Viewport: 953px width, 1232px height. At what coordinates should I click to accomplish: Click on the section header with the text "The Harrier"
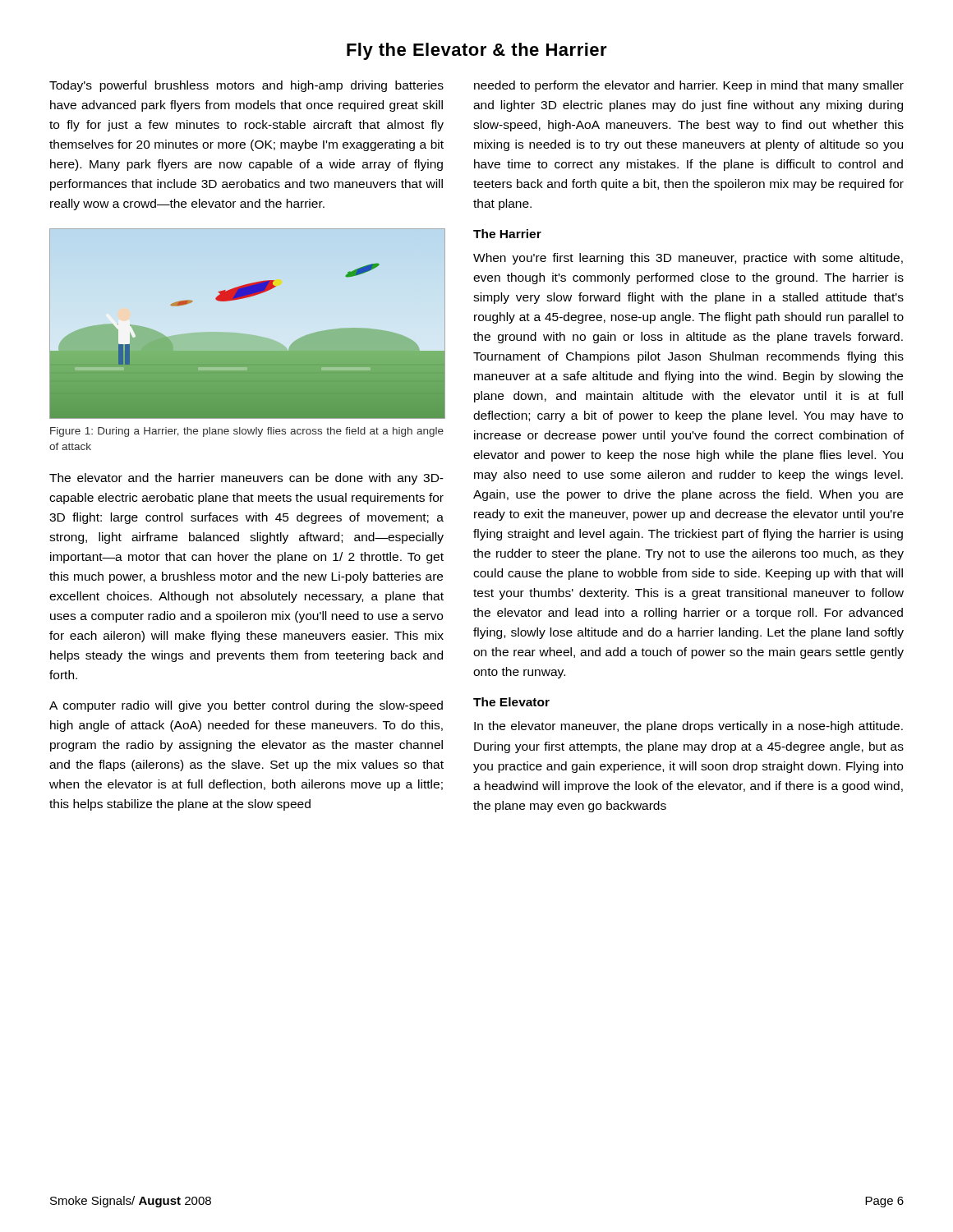(507, 234)
